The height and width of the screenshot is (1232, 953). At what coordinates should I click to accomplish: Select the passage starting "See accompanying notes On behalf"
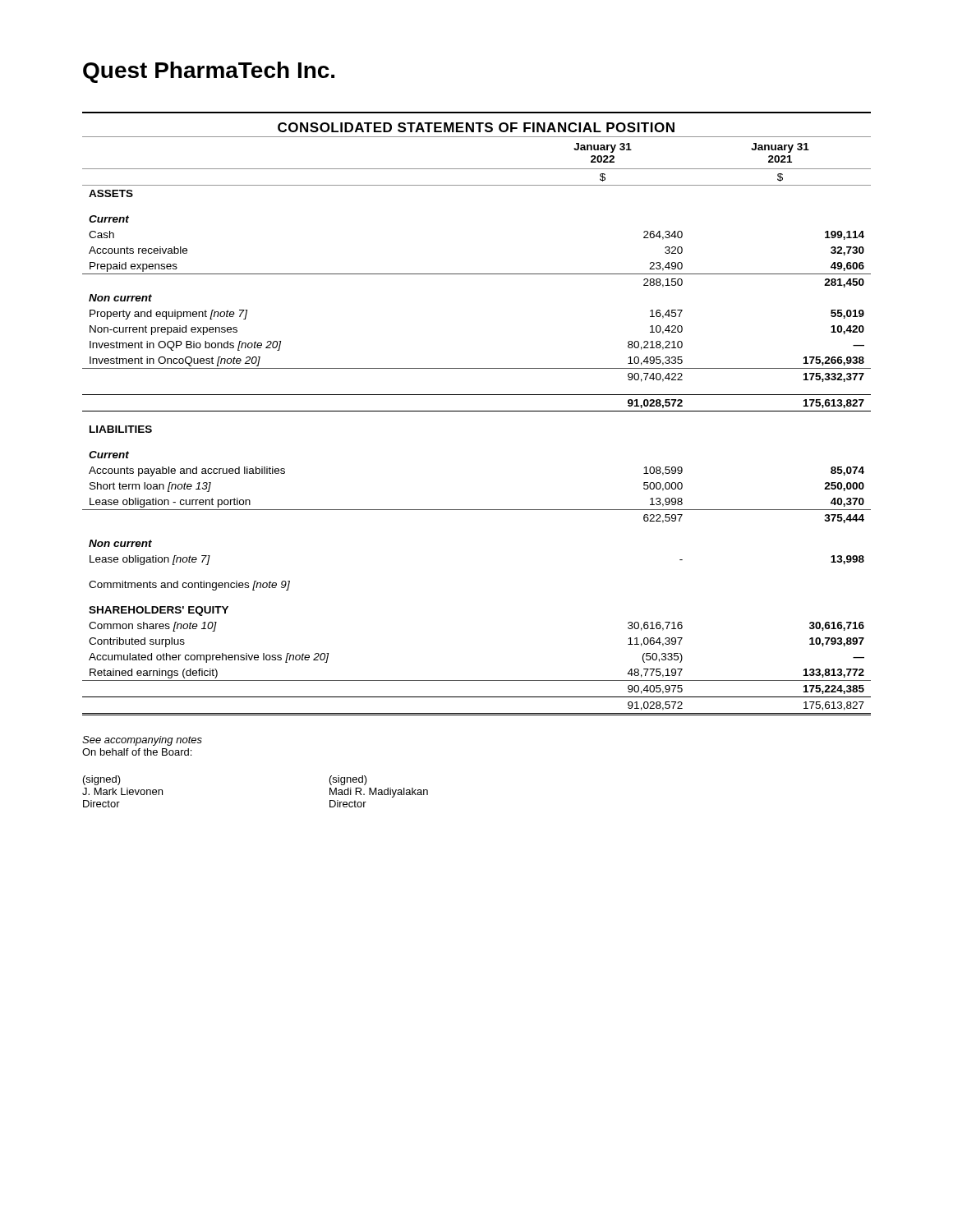[x=142, y=746]
